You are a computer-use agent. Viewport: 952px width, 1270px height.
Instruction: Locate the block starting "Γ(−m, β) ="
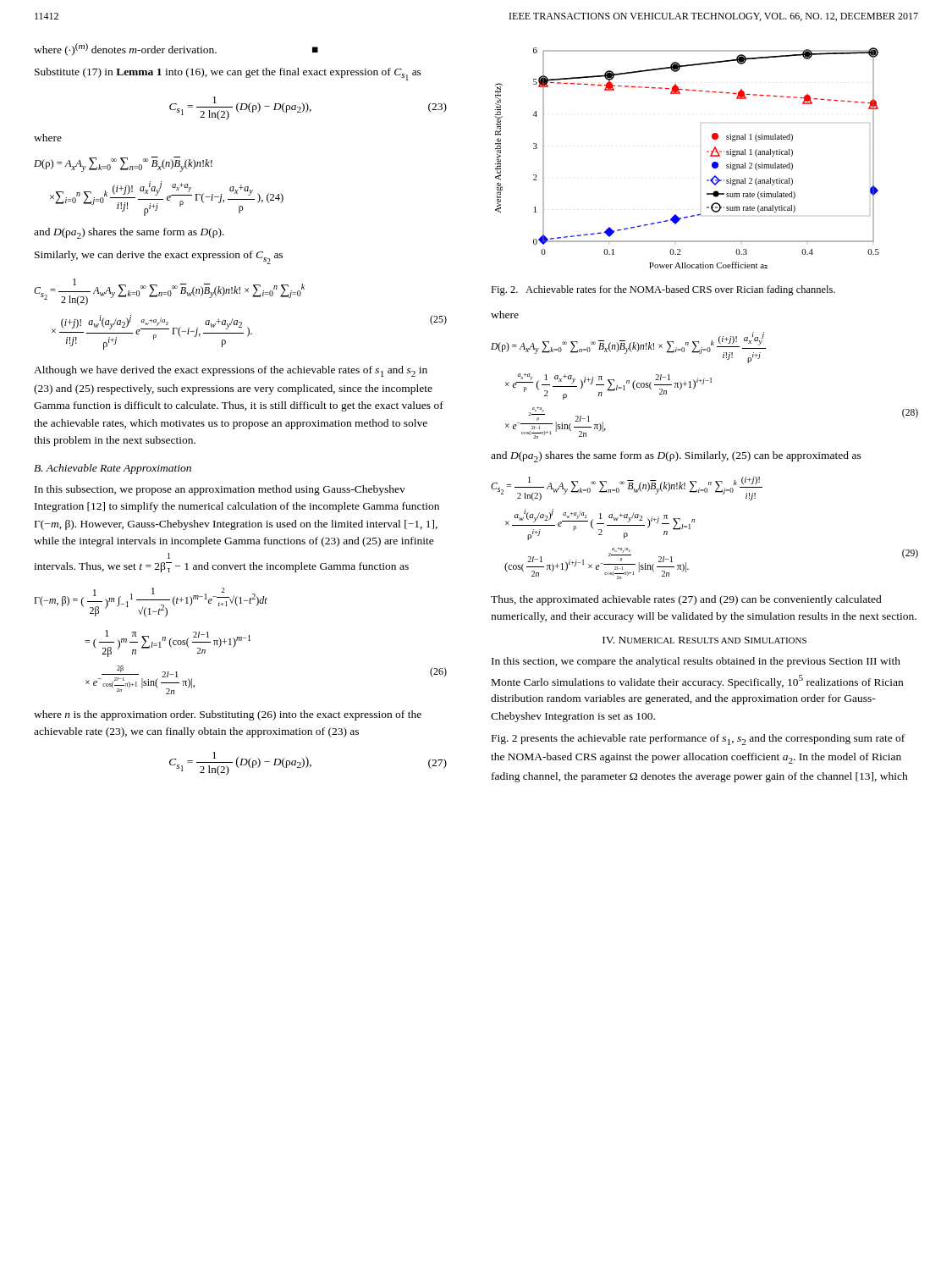pos(240,641)
